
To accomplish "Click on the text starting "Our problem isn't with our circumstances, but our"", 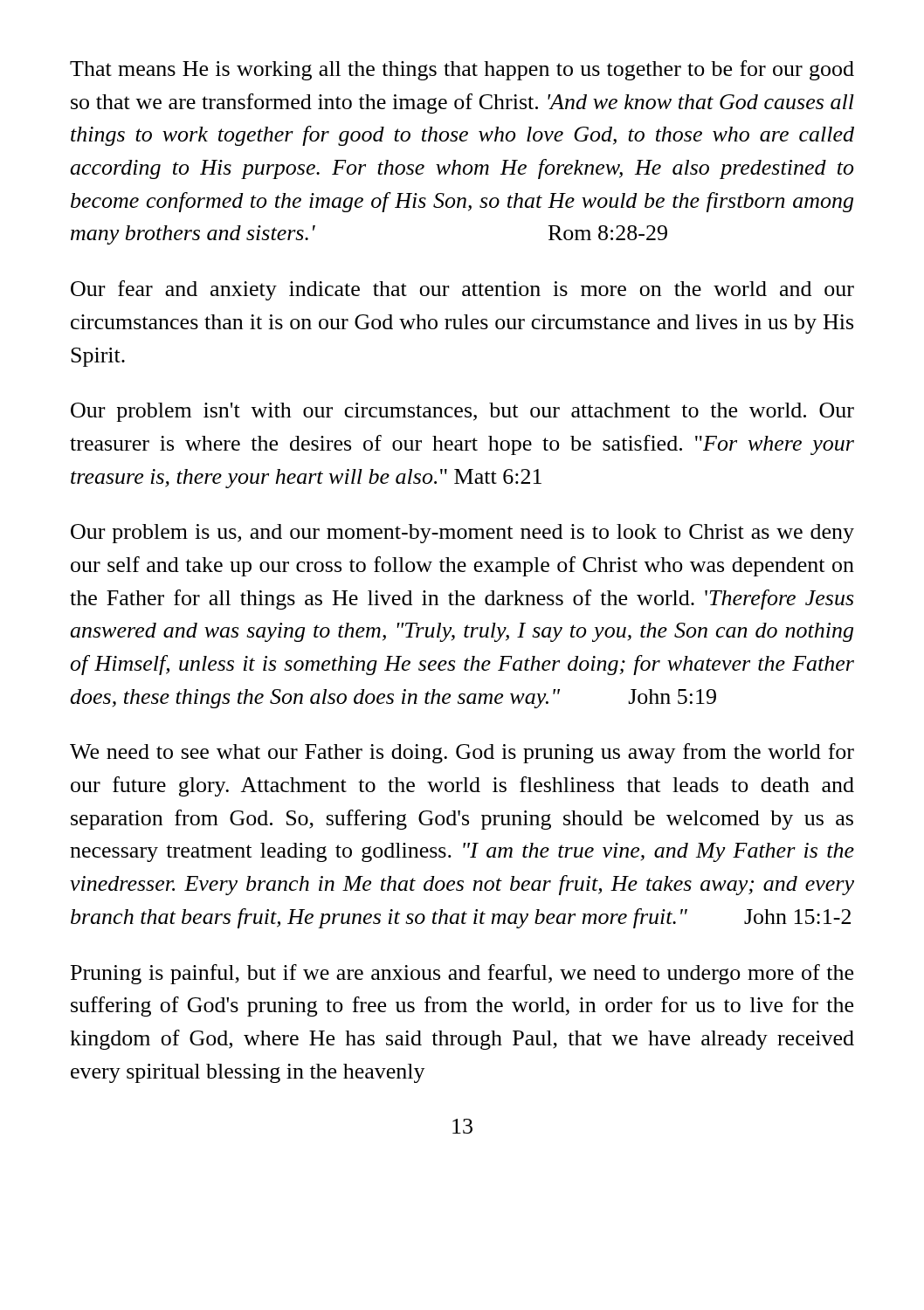I will [x=462, y=443].
